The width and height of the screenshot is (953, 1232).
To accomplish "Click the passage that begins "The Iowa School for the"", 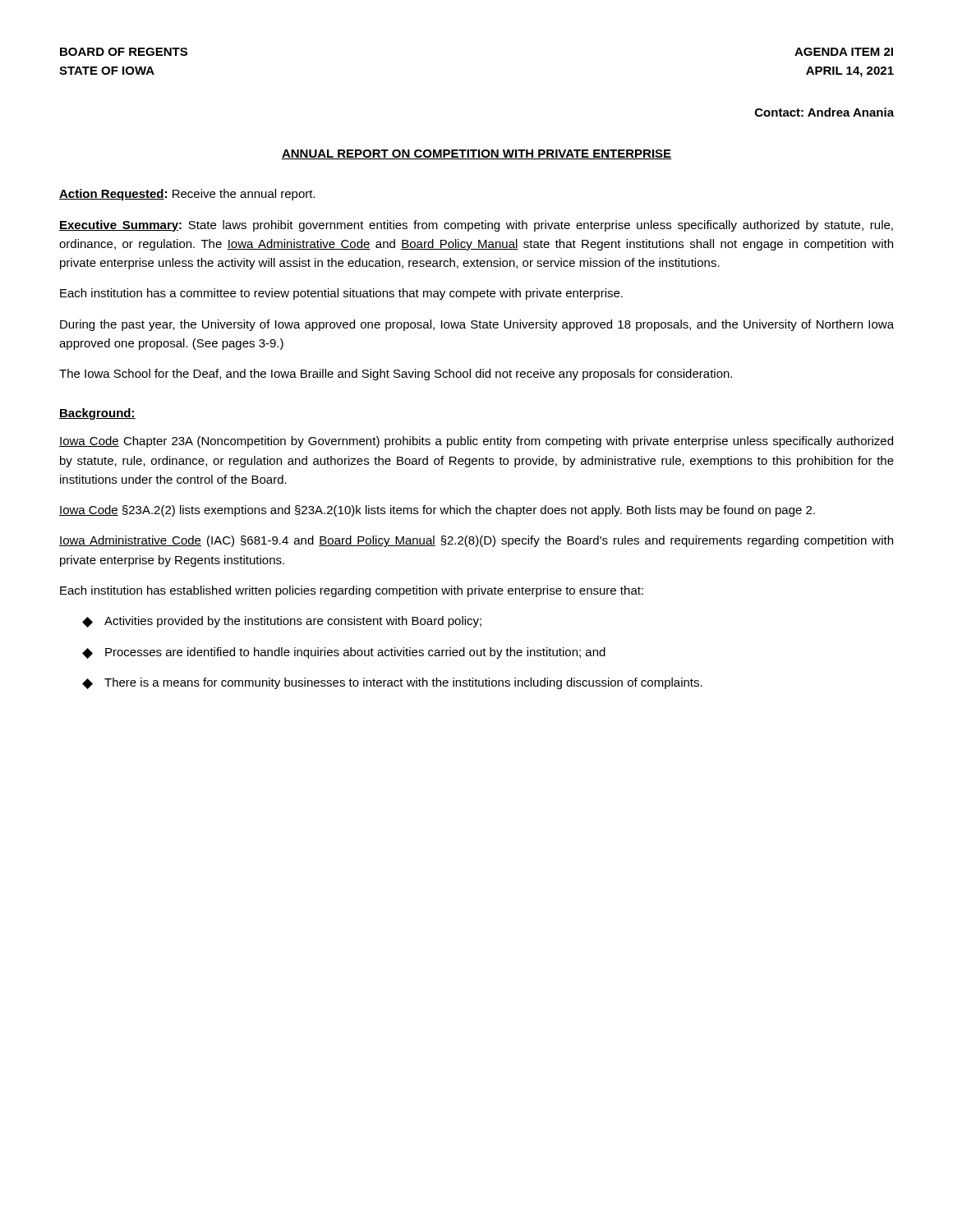I will pyautogui.click(x=396, y=373).
